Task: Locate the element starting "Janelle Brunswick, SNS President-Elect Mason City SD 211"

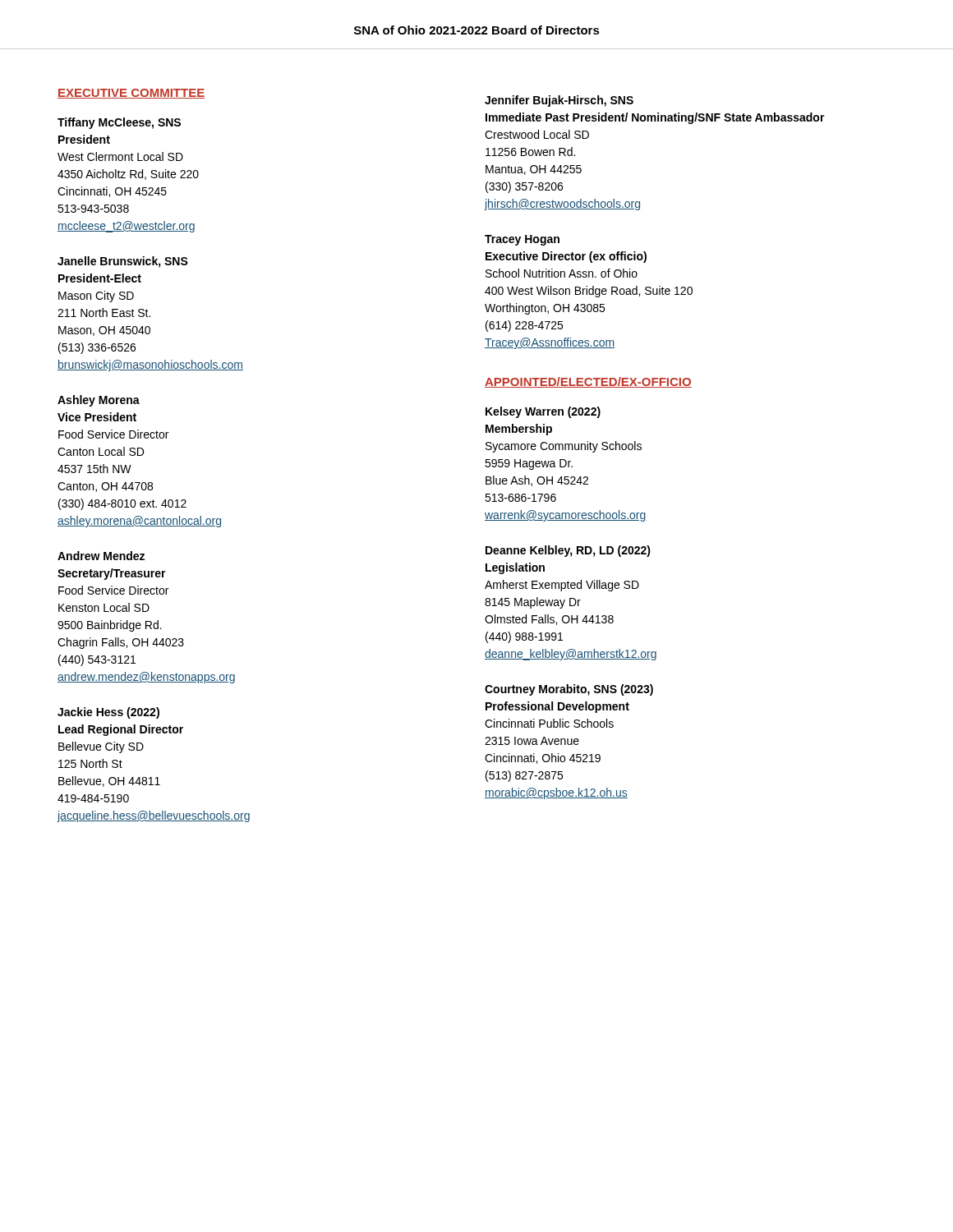Action: pyautogui.click(x=123, y=262)
